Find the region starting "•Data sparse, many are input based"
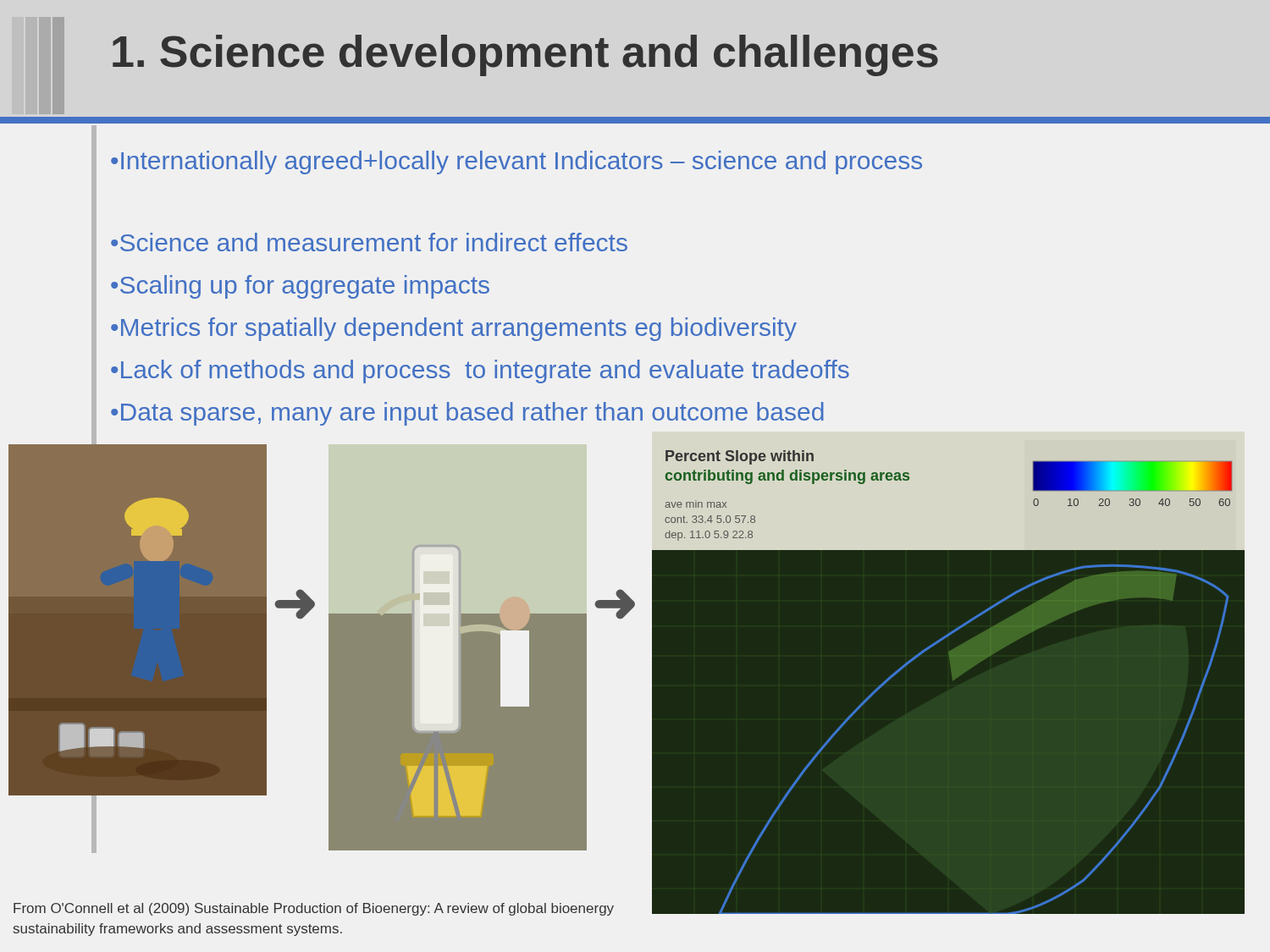 (468, 412)
